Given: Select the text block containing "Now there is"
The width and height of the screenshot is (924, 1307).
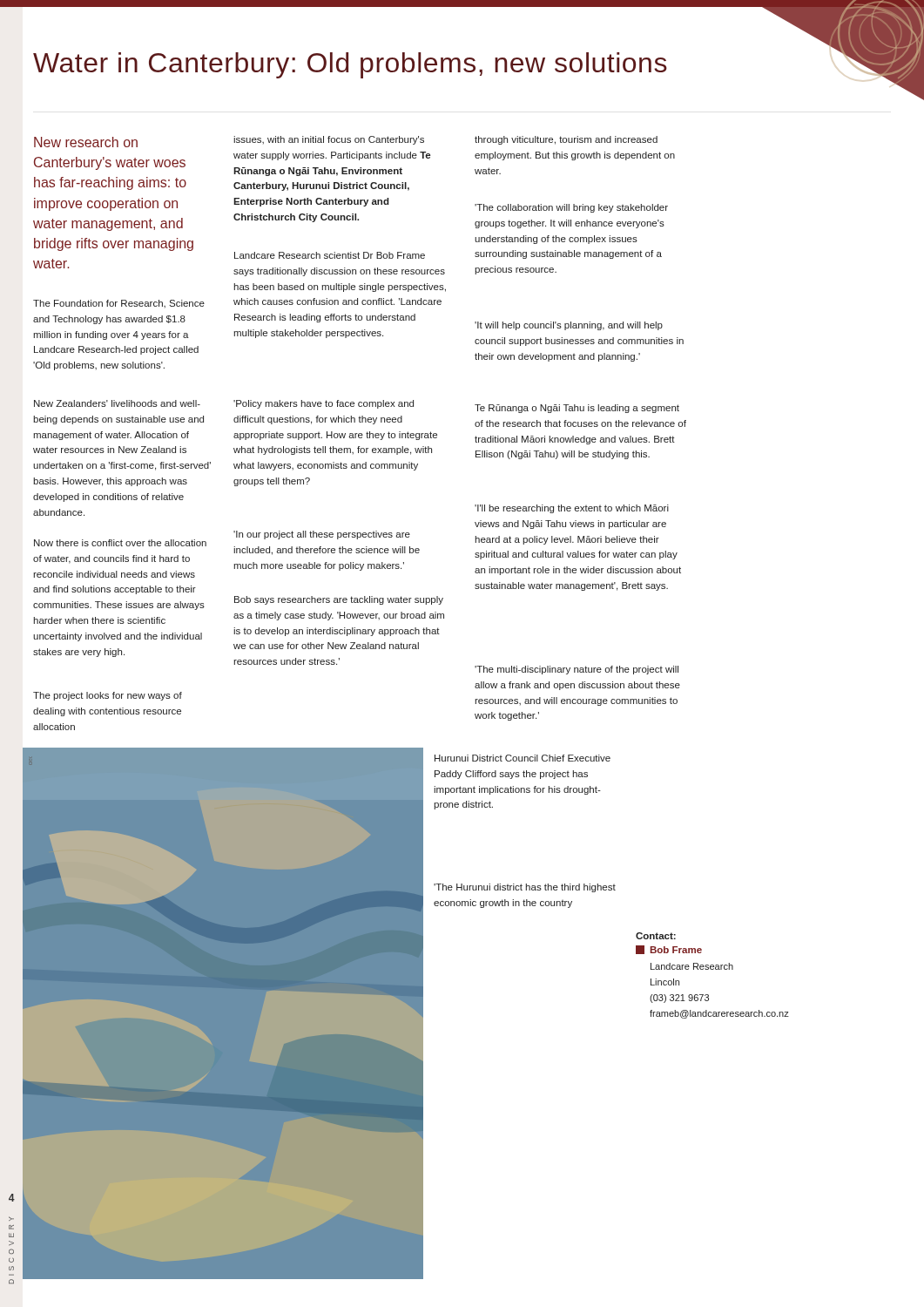Looking at the screenshot, I should pos(120,597).
